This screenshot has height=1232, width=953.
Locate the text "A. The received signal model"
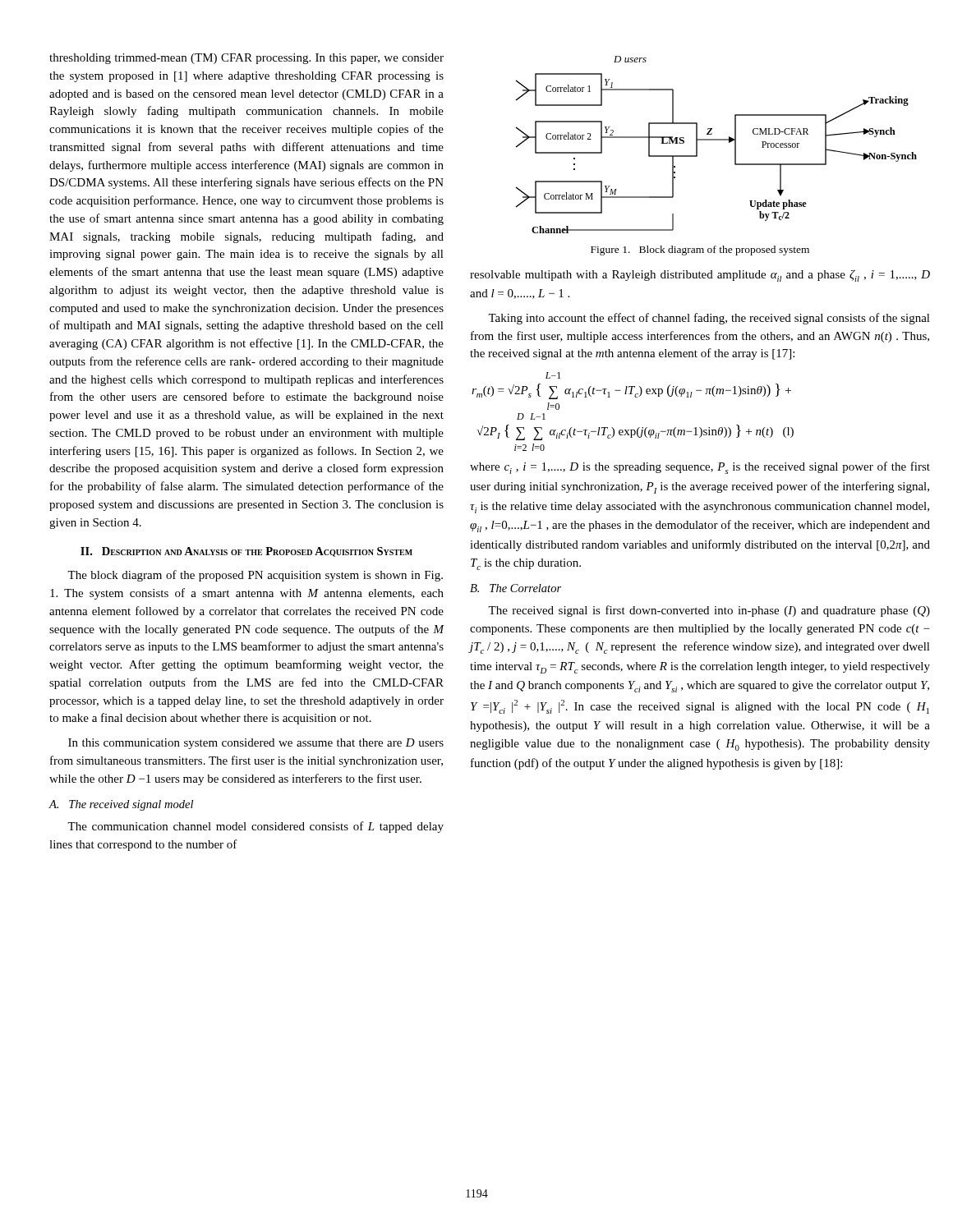[121, 804]
